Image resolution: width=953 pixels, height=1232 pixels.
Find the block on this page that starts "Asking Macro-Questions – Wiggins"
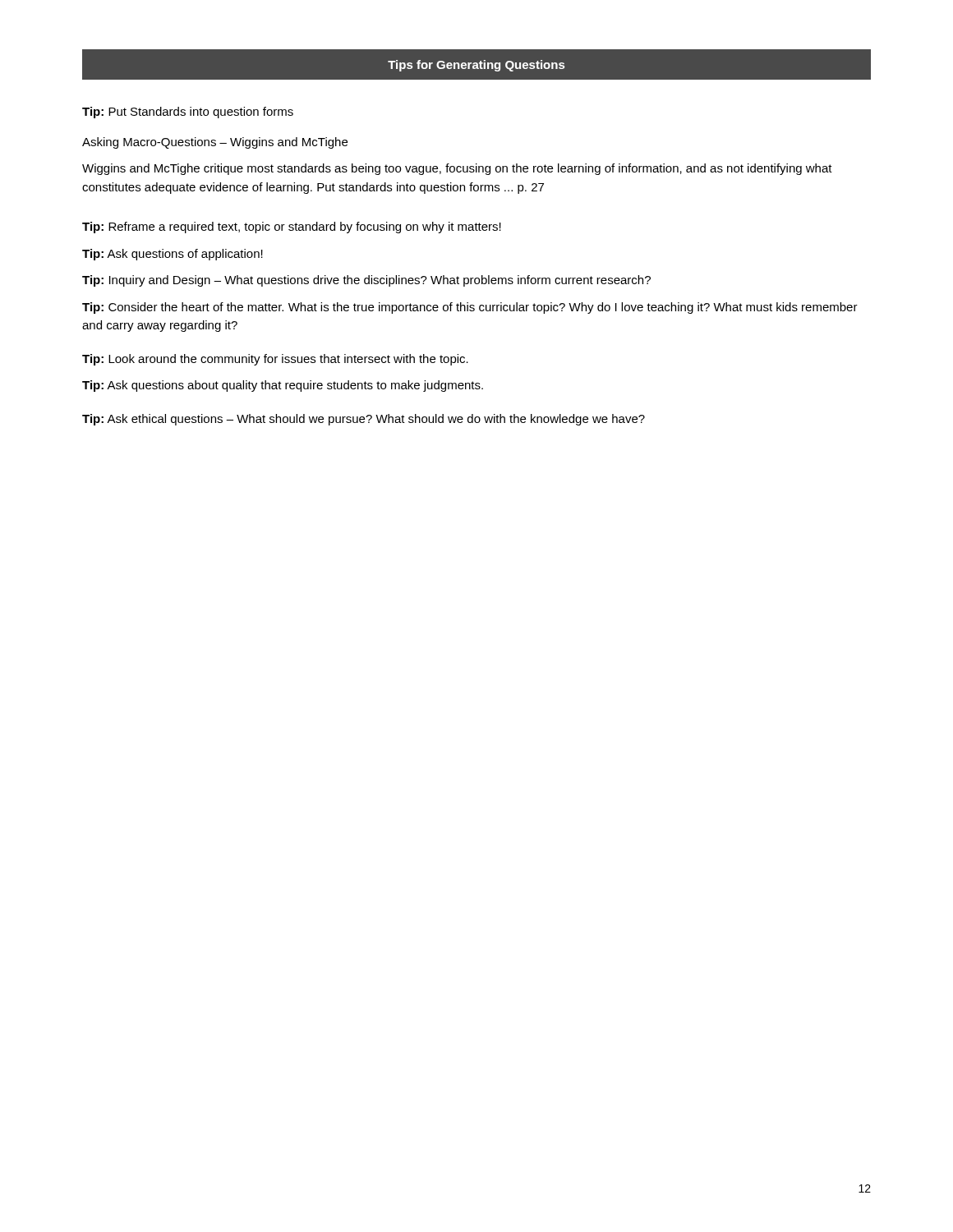coord(215,141)
